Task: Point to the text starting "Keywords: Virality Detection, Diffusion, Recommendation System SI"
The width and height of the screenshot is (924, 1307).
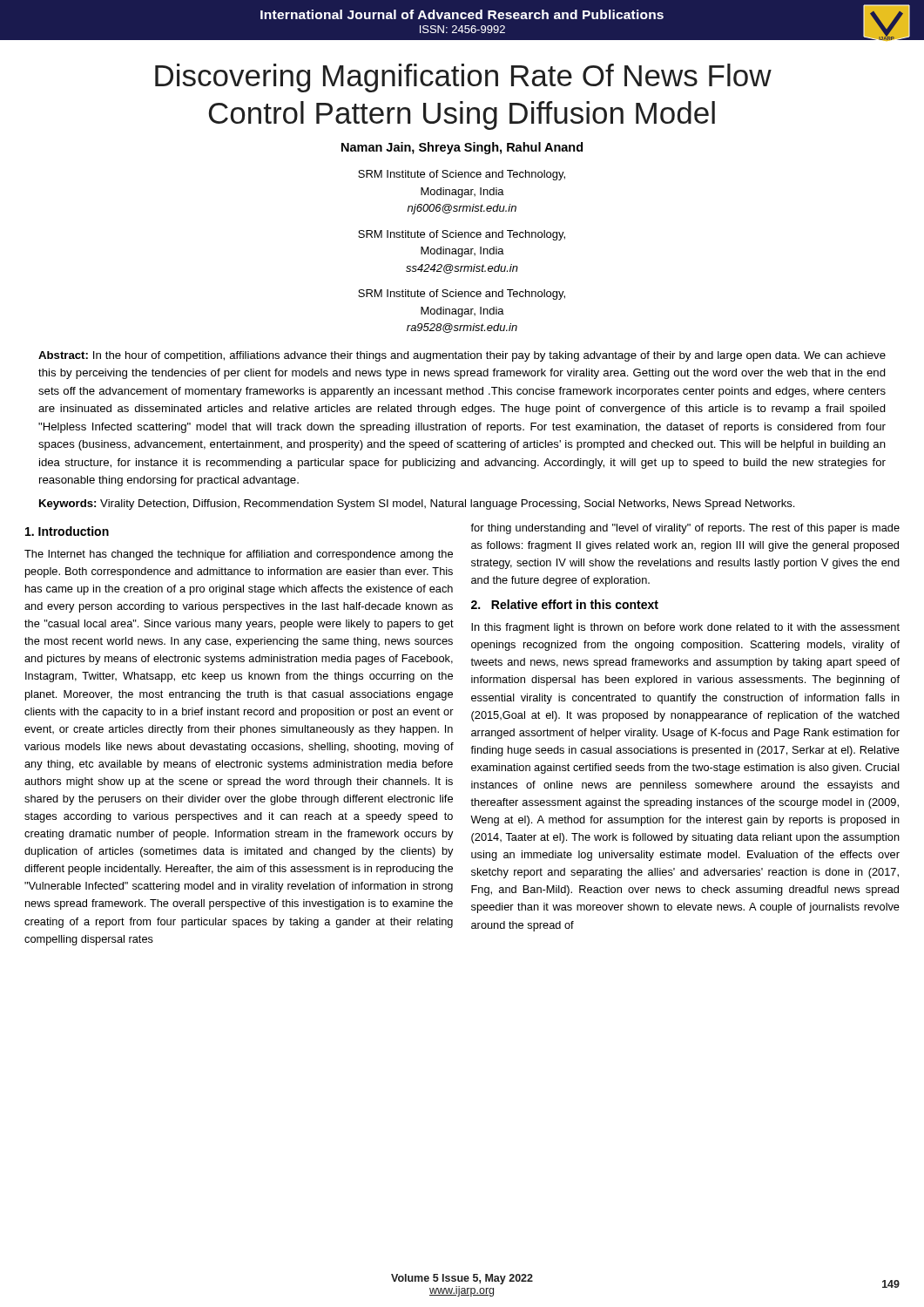Action: (417, 503)
